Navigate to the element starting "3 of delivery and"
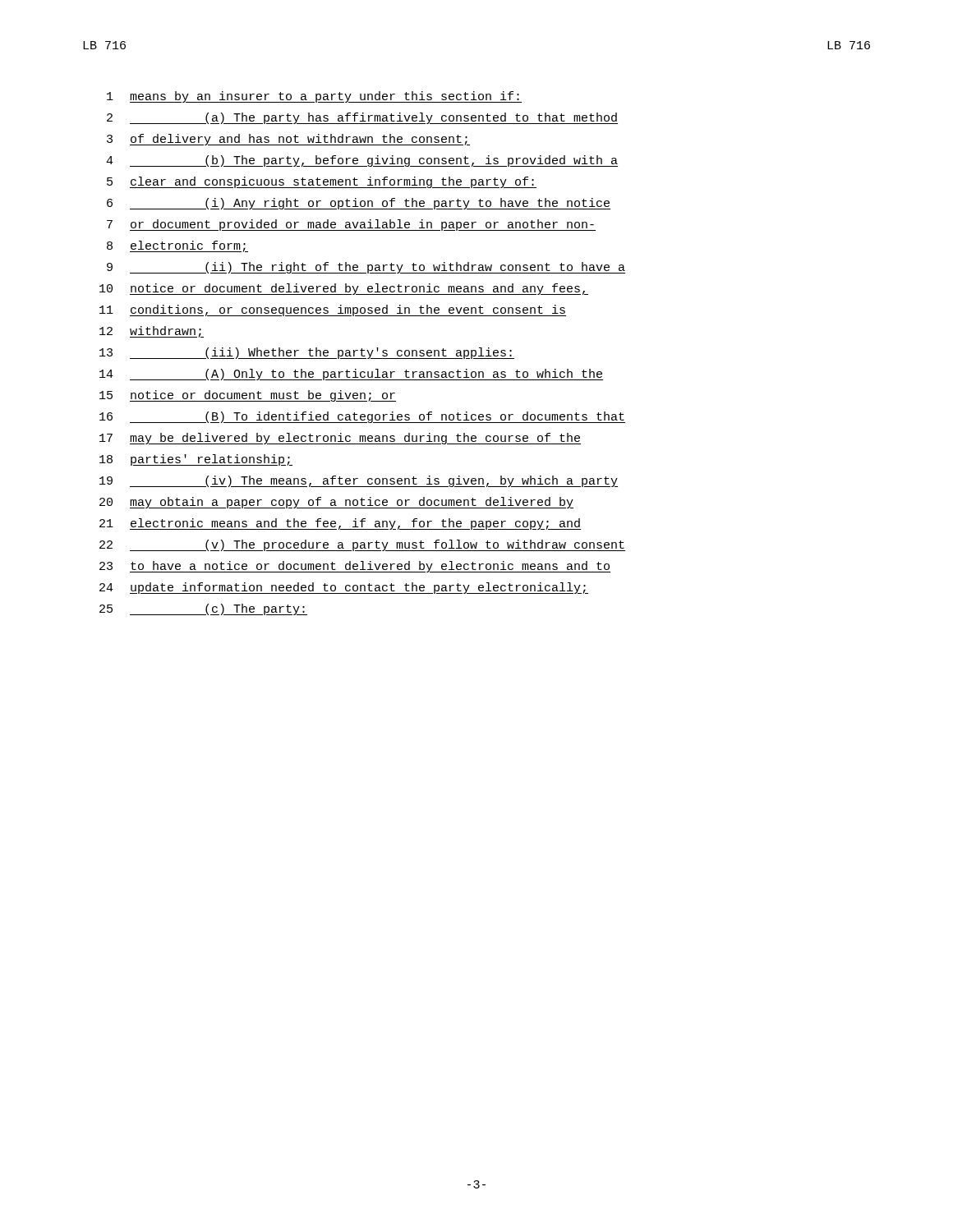The width and height of the screenshot is (953, 1232). click(x=476, y=140)
